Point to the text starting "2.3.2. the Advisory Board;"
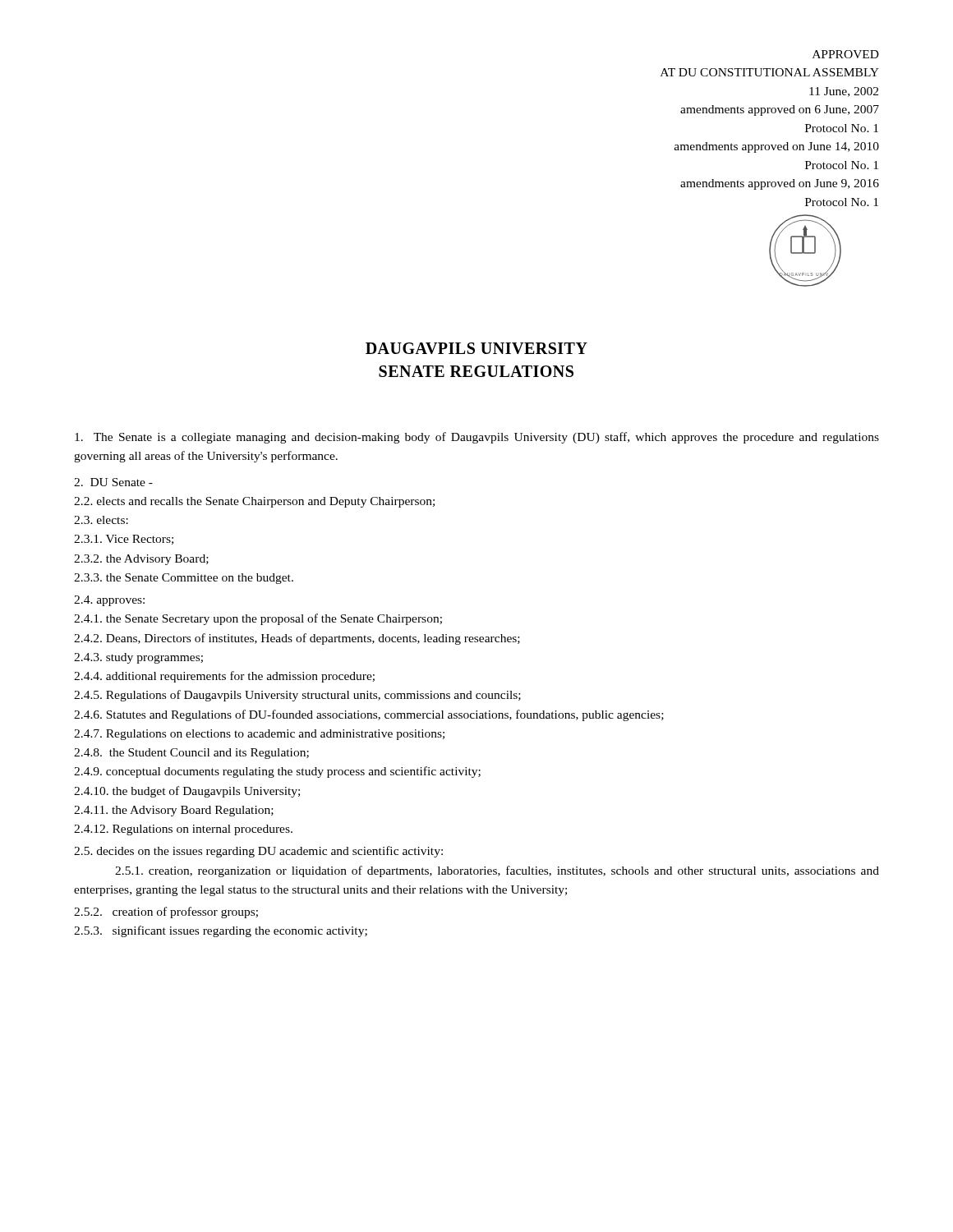Image resolution: width=953 pixels, height=1232 pixels. point(142,558)
